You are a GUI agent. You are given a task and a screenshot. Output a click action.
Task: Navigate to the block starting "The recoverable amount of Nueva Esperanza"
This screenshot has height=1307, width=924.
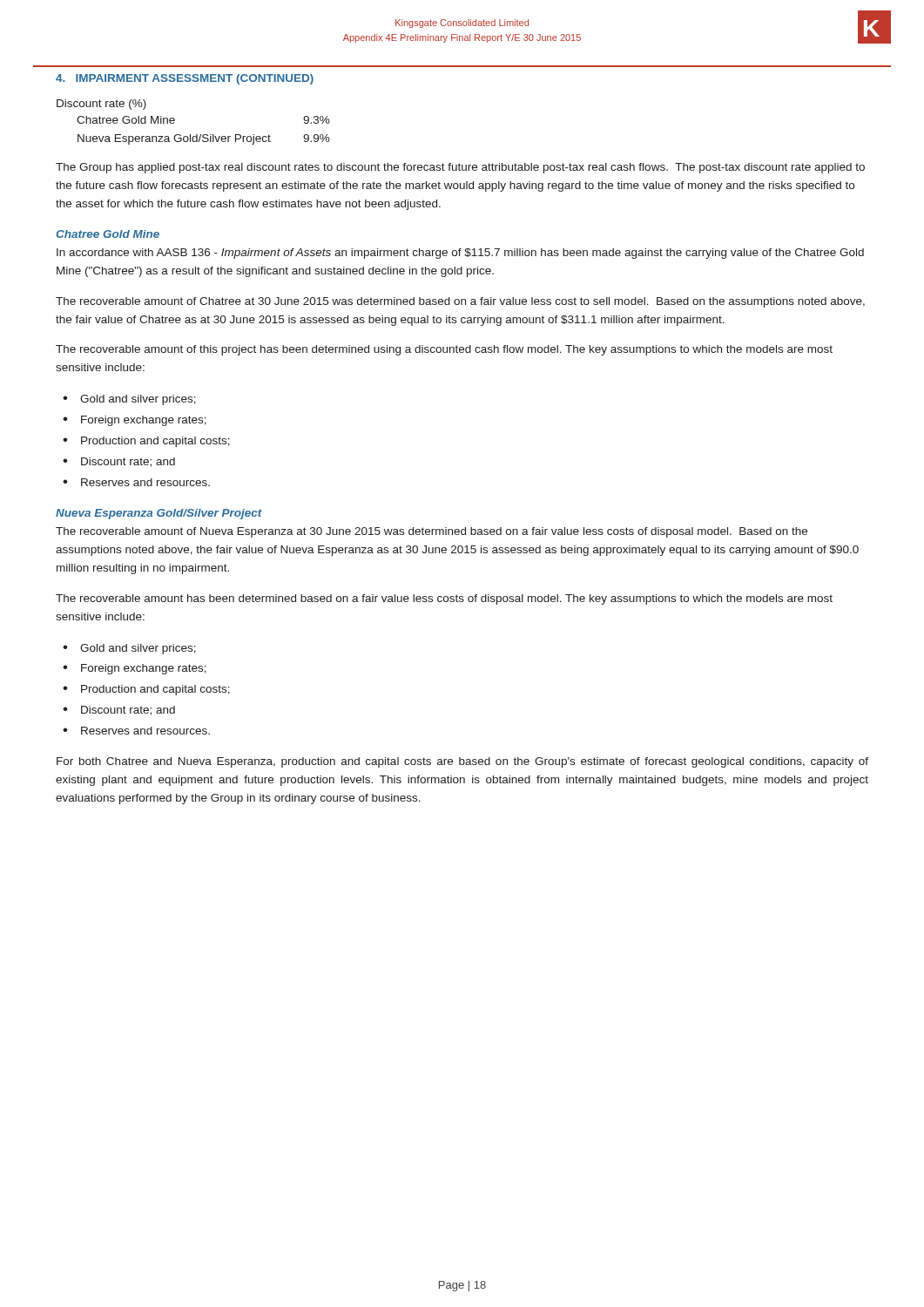pyautogui.click(x=457, y=549)
